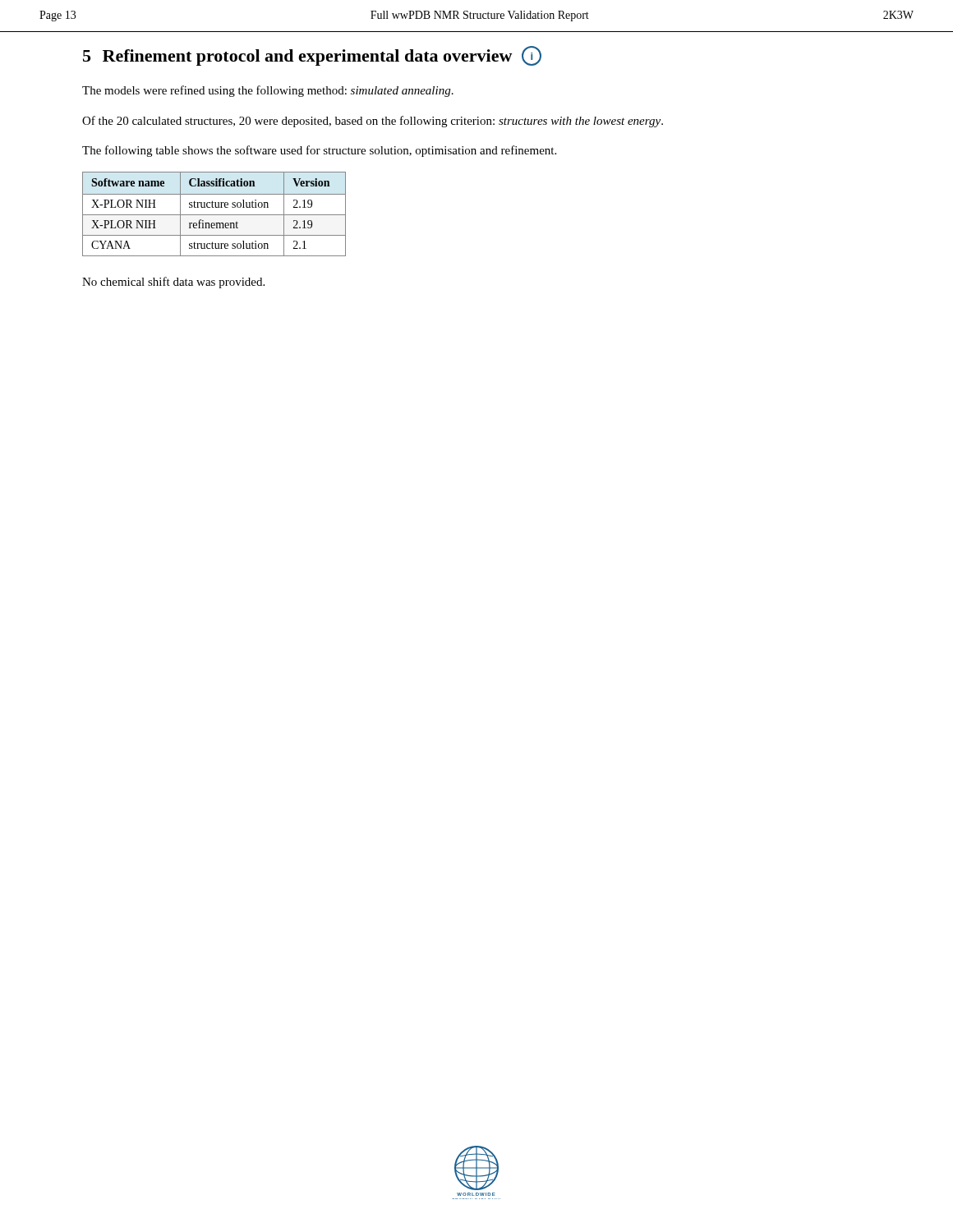953x1232 pixels.
Task: Find the block on this page that starts "The following table shows the"
Action: (320, 150)
